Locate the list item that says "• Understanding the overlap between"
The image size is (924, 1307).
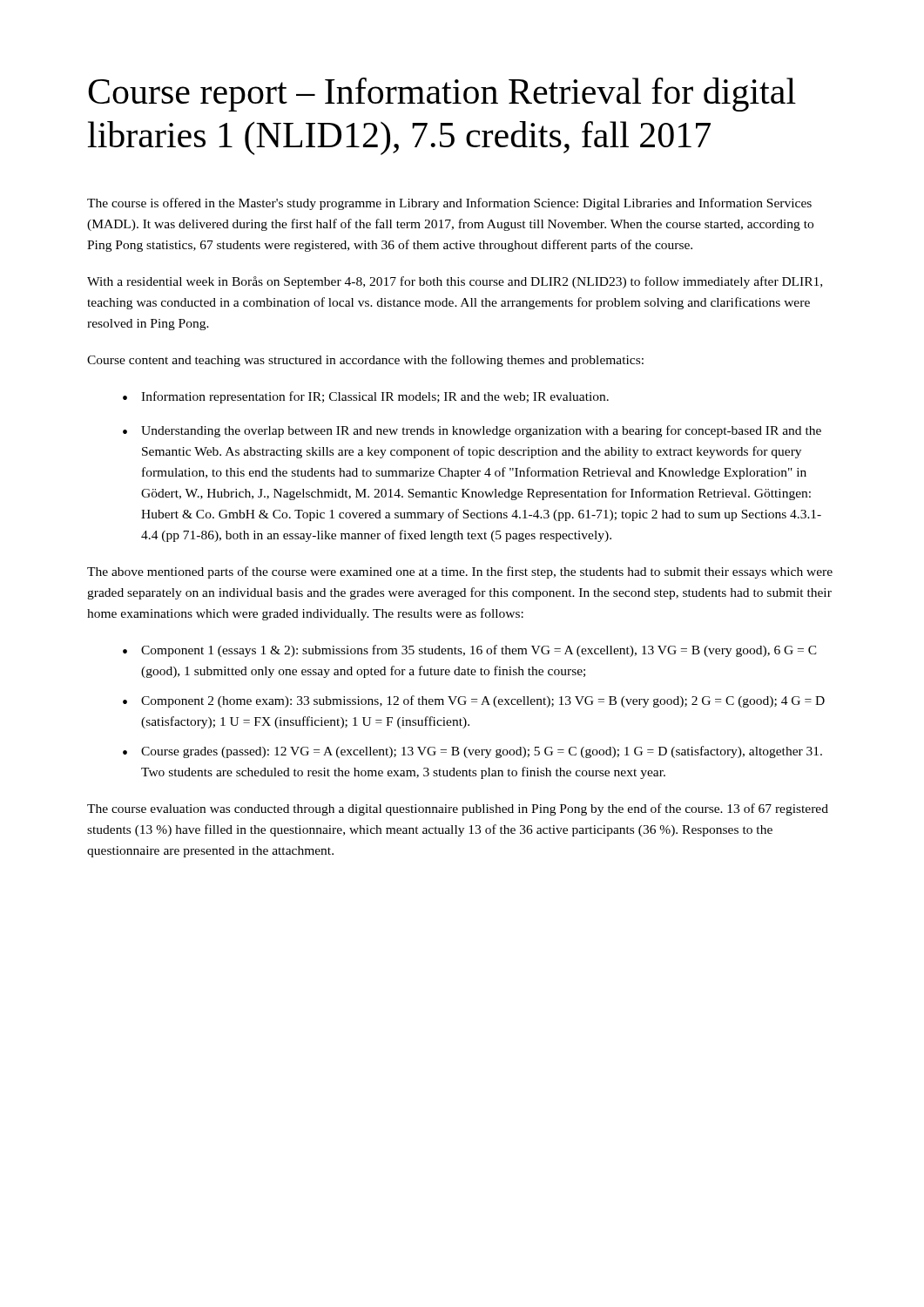coord(479,483)
